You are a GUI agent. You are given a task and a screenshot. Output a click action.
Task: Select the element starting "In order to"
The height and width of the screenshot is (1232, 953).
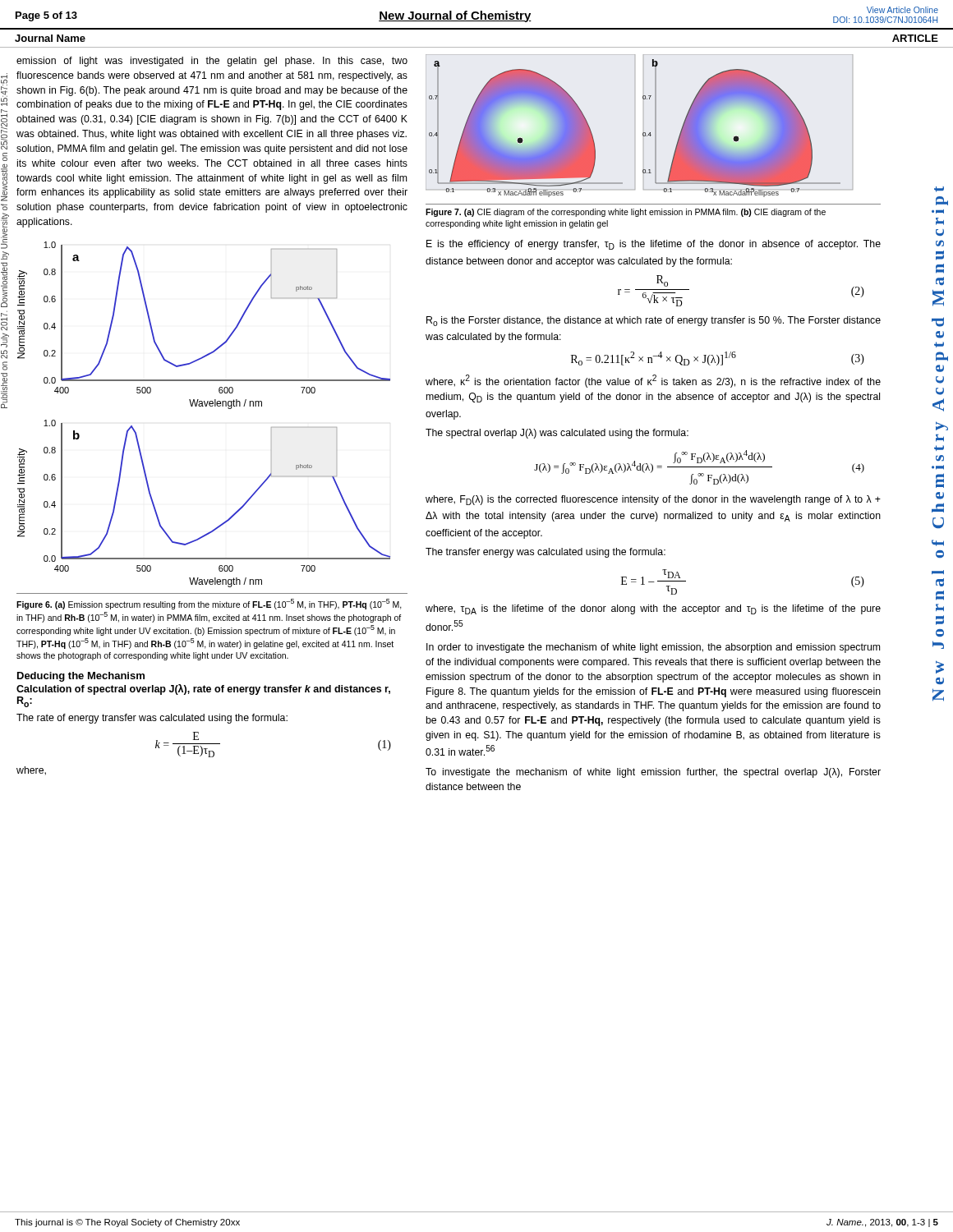point(653,700)
